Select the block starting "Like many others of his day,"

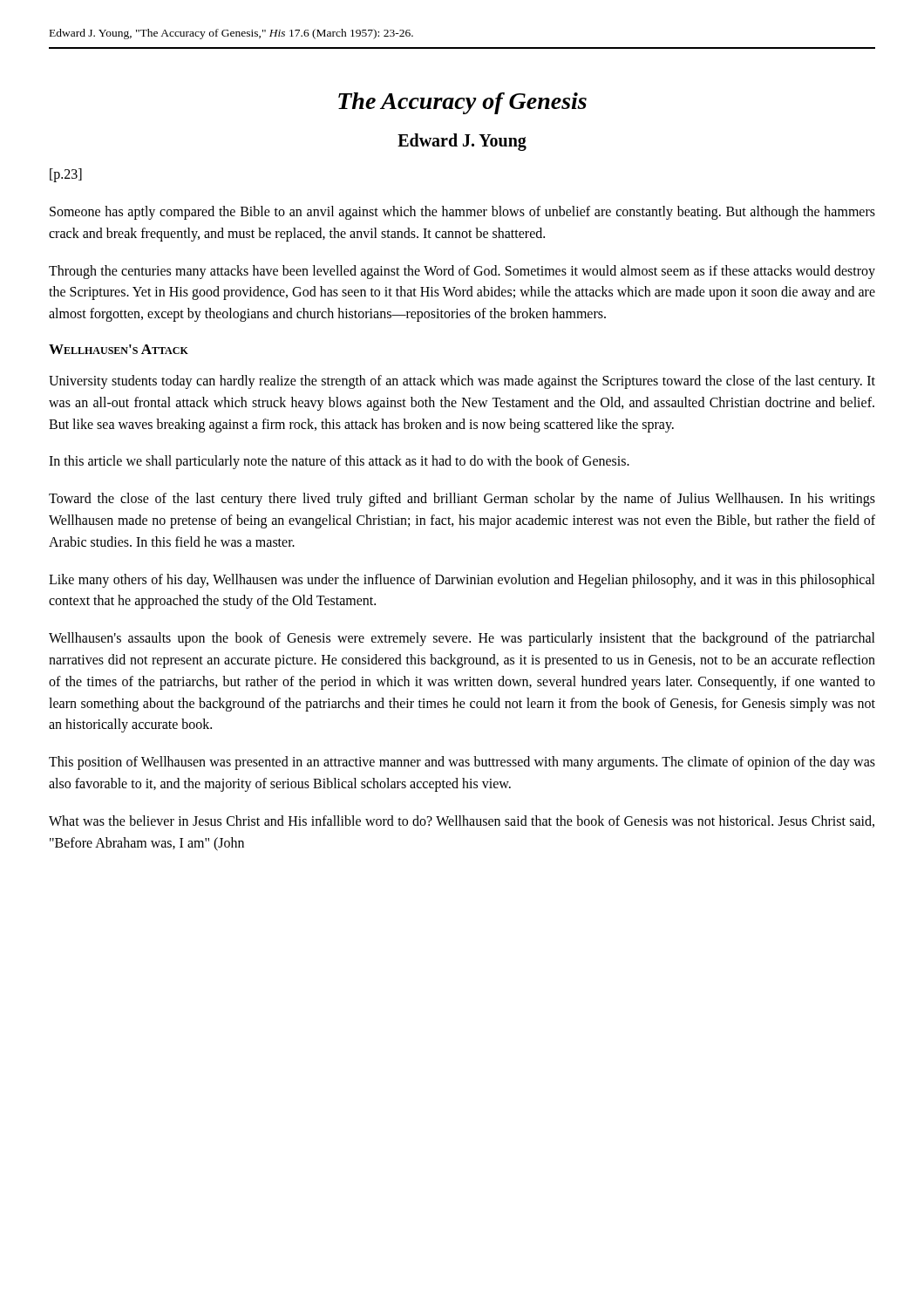pyautogui.click(x=462, y=590)
